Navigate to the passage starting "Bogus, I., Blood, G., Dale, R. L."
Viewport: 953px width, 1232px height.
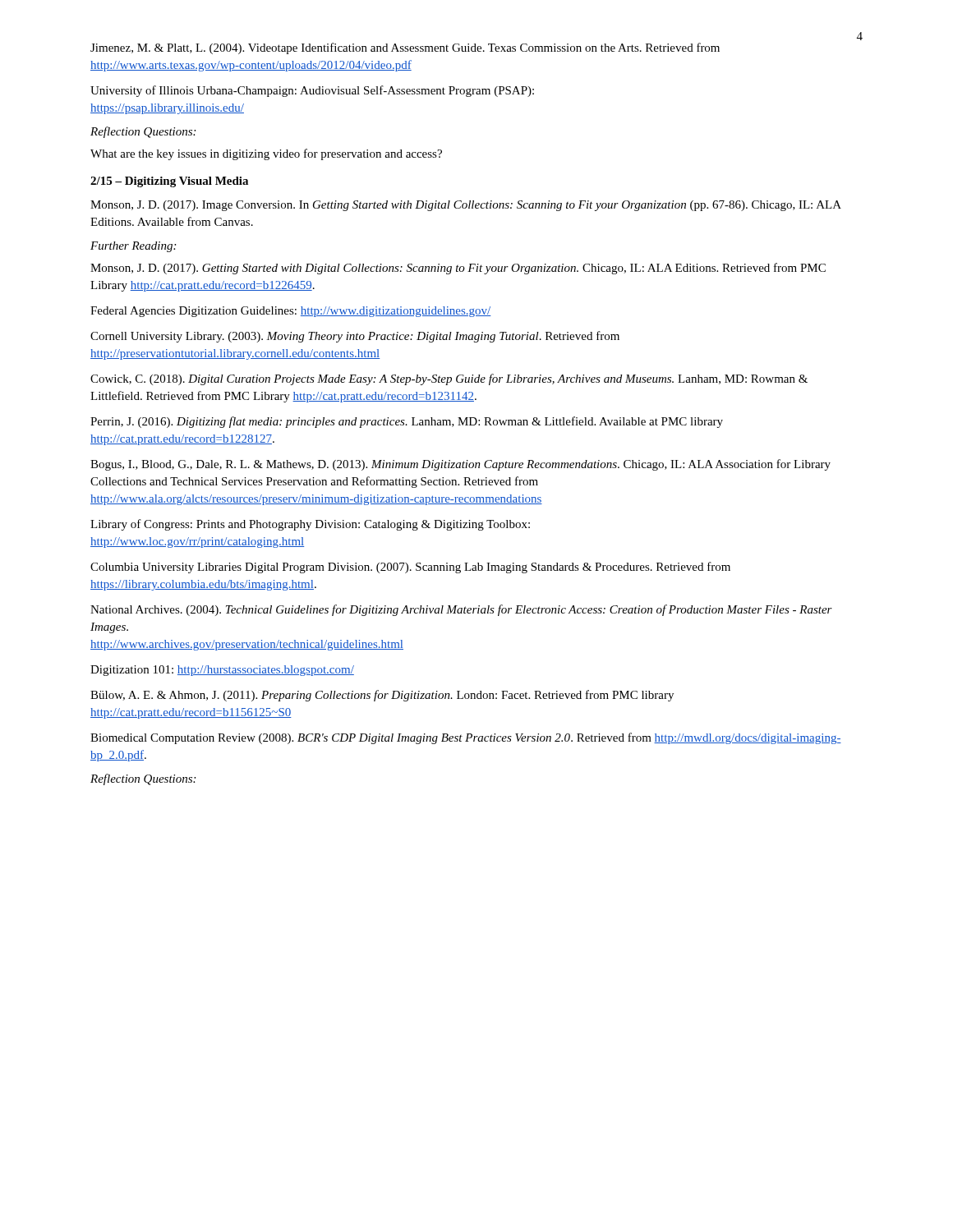tap(460, 481)
